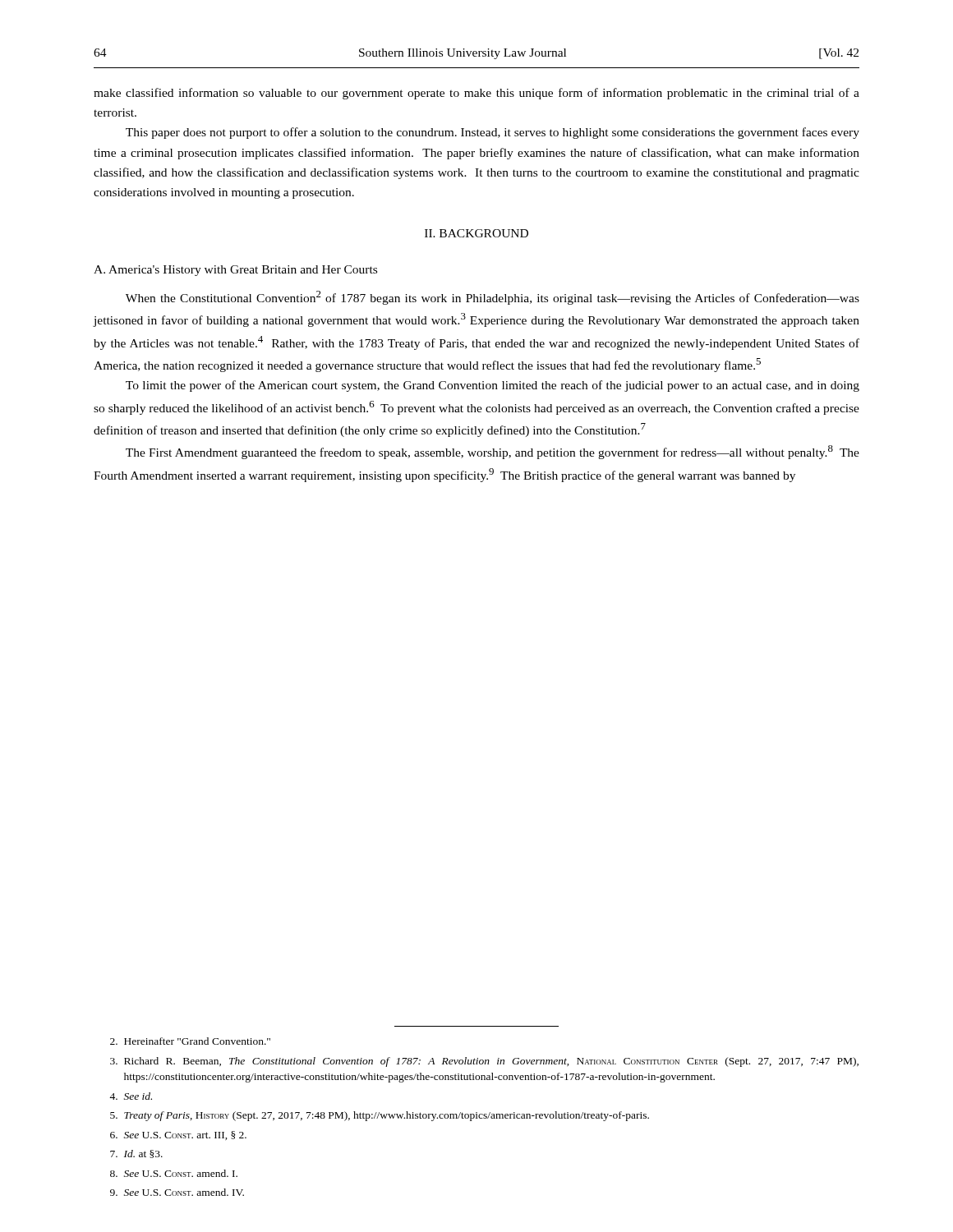
Task: Point to the passage starting "See id."
Action: tap(131, 1096)
